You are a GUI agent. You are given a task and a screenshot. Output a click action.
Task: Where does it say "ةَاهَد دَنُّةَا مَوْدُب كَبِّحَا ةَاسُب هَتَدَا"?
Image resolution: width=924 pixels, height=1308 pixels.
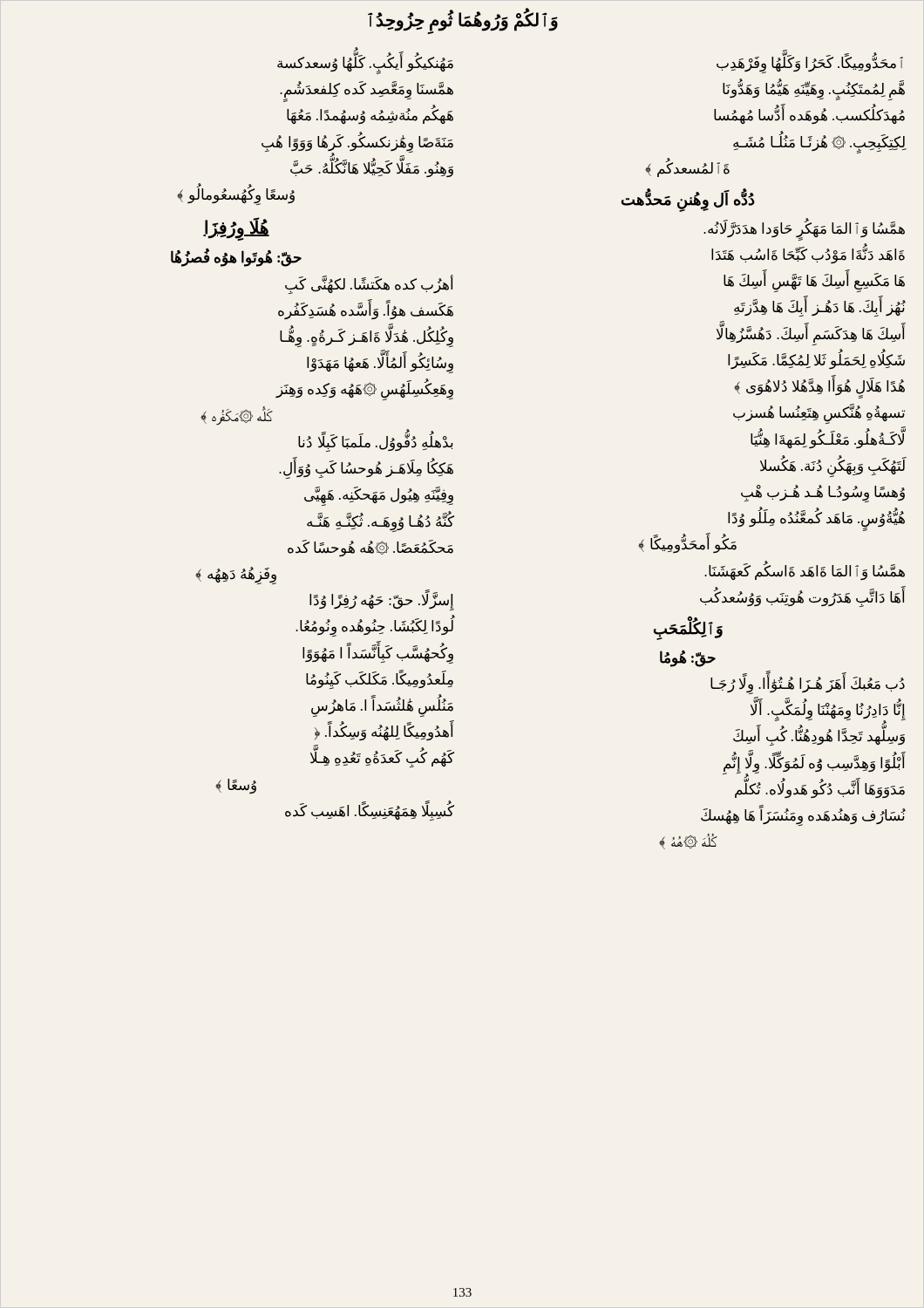coord(808,255)
